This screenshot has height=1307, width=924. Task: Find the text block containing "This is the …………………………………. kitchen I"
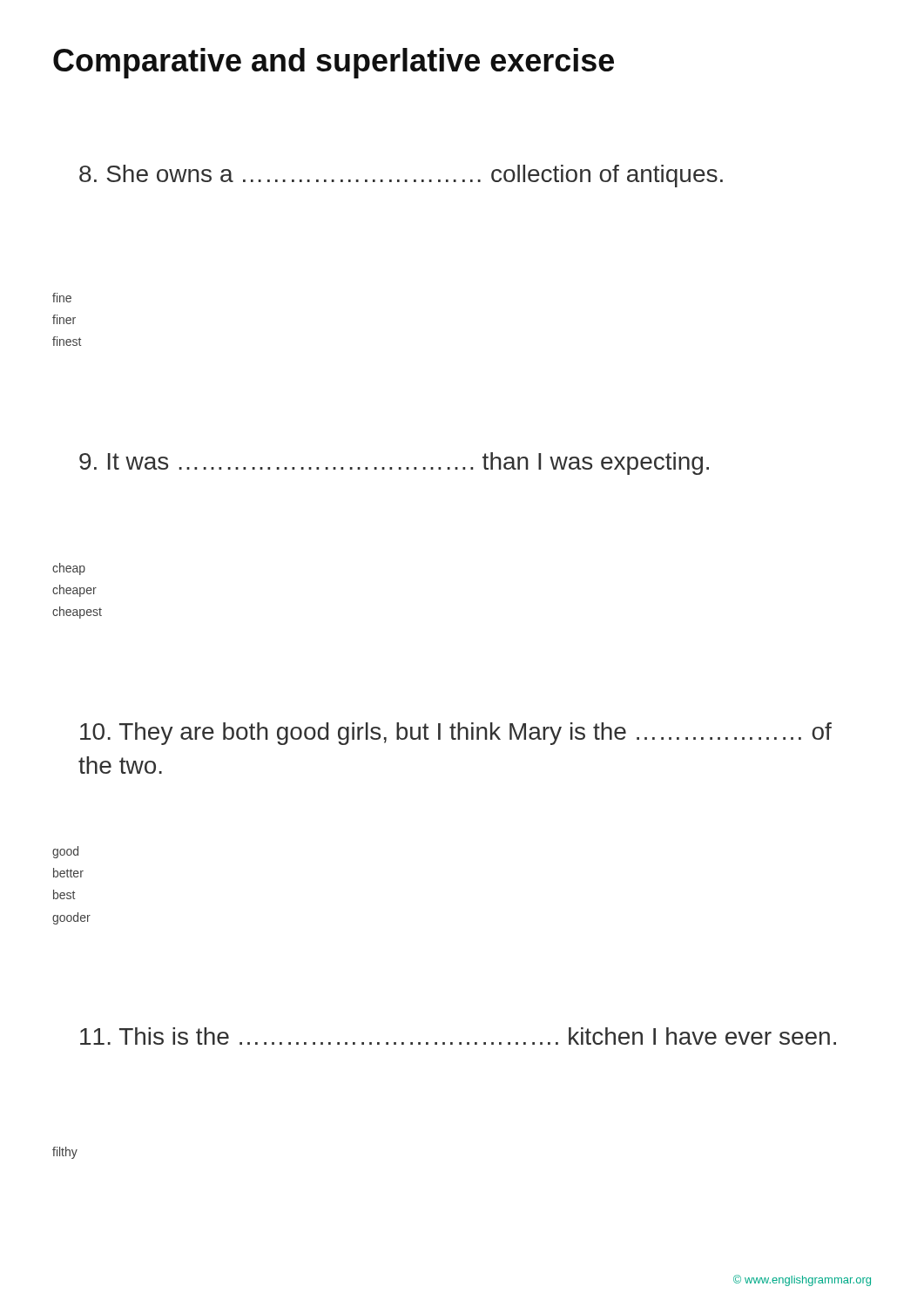click(458, 1036)
